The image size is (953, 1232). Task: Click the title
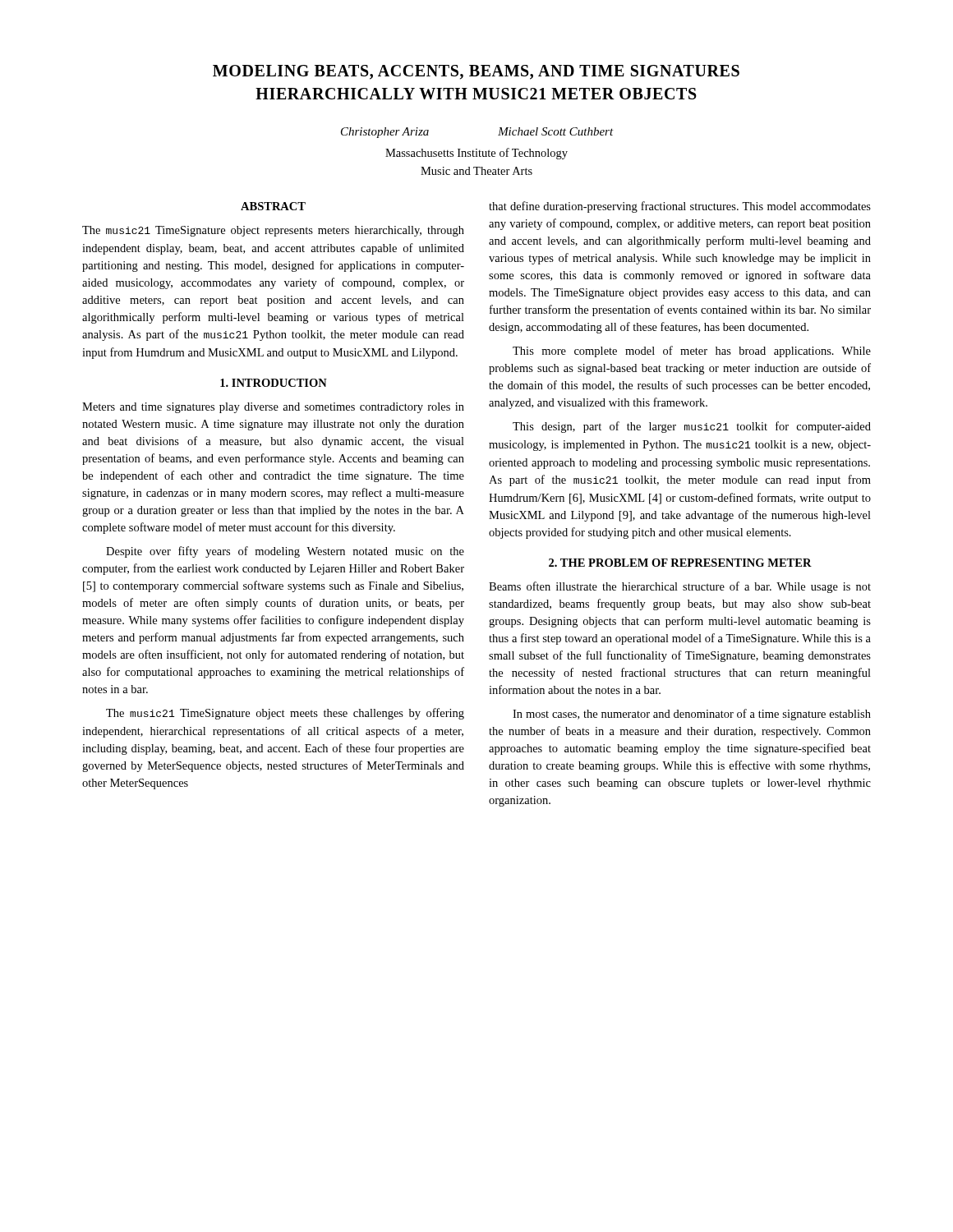476,82
